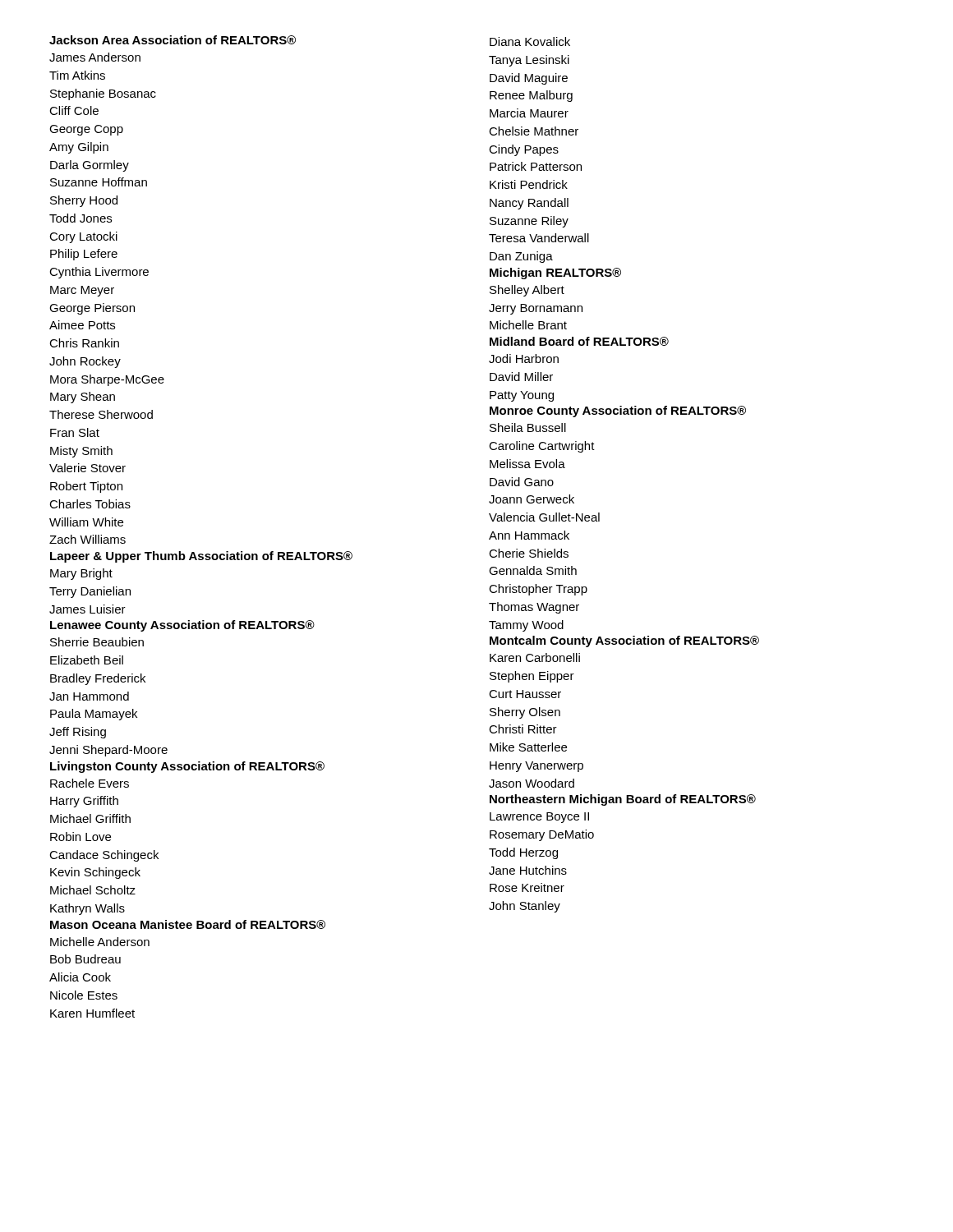Locate the text "Tanya Lesinski"

point(529,61)
